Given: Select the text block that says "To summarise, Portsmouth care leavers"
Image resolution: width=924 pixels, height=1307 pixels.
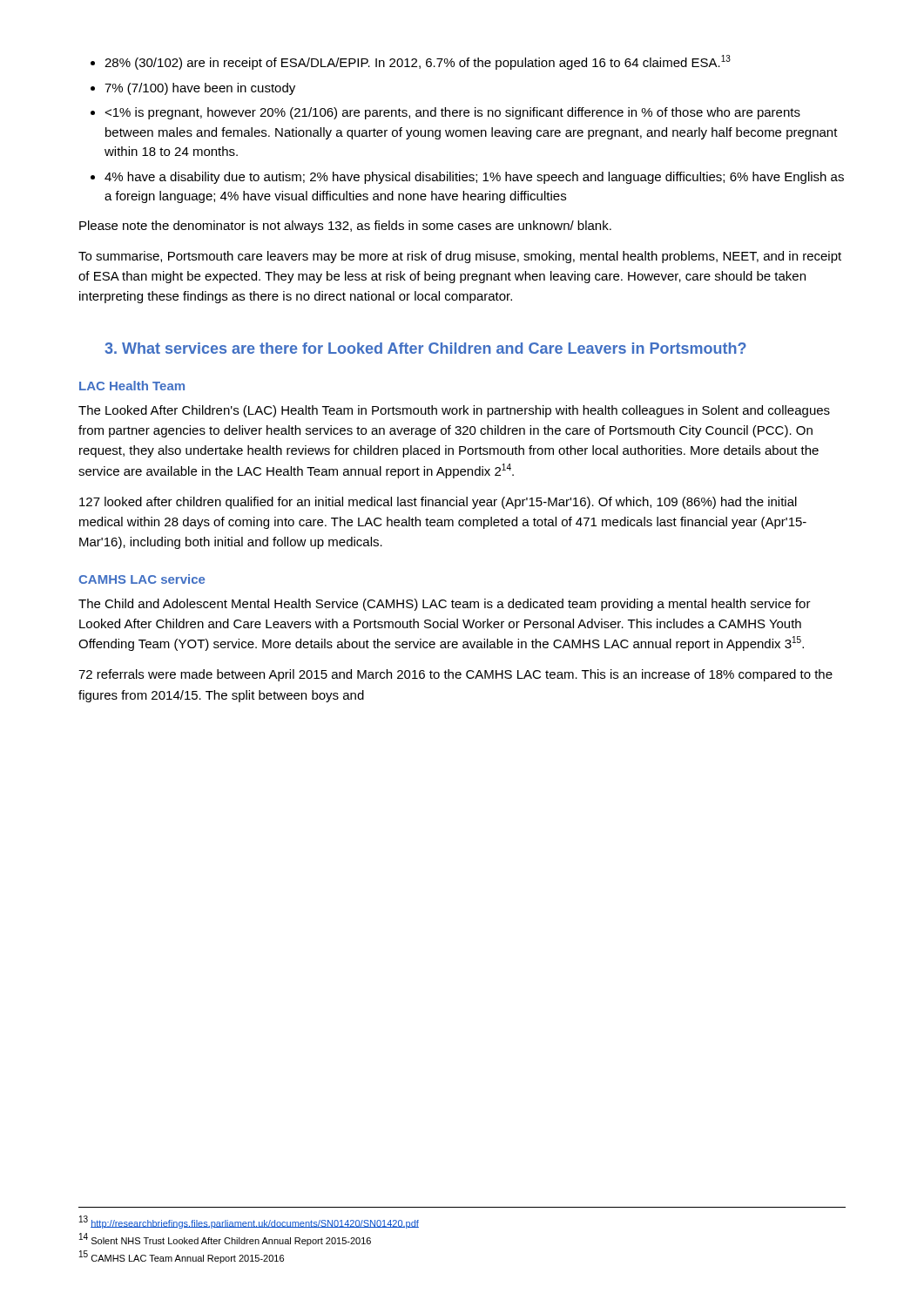Looking at the screenshot, I should pyautogui.click(x=462, y=276).
